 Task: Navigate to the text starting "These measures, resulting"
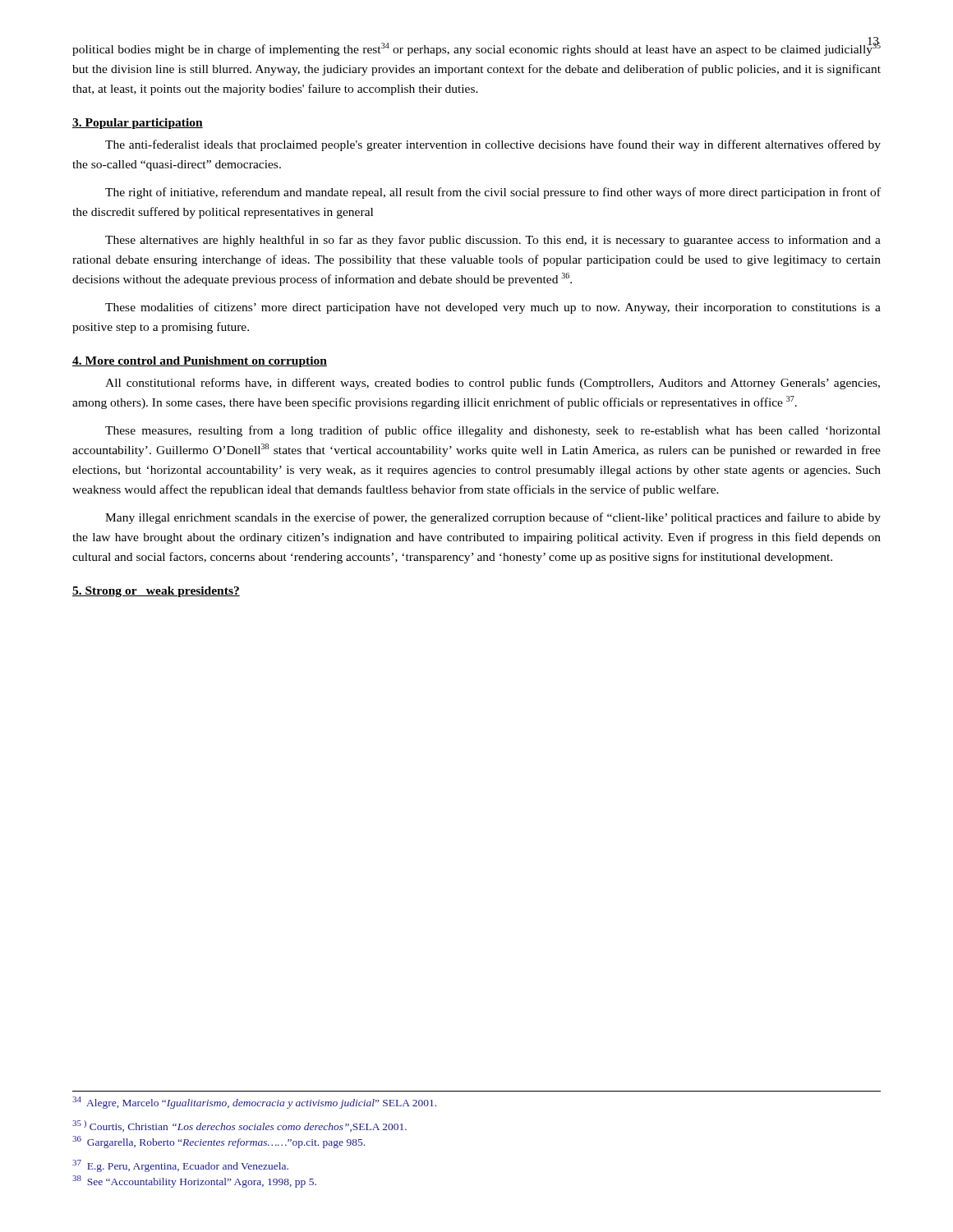(476, 460)
